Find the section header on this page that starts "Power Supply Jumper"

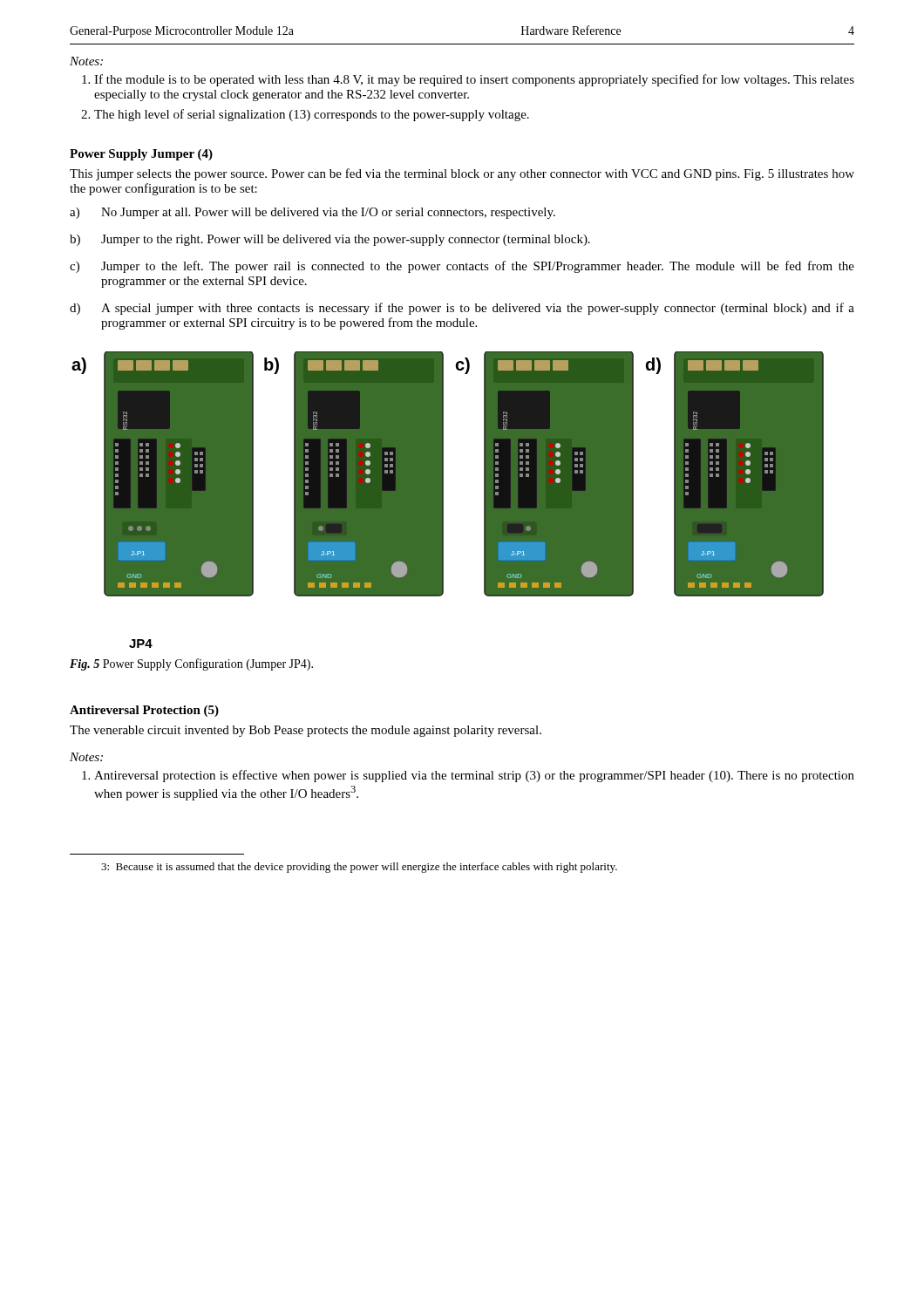point(141,153)
